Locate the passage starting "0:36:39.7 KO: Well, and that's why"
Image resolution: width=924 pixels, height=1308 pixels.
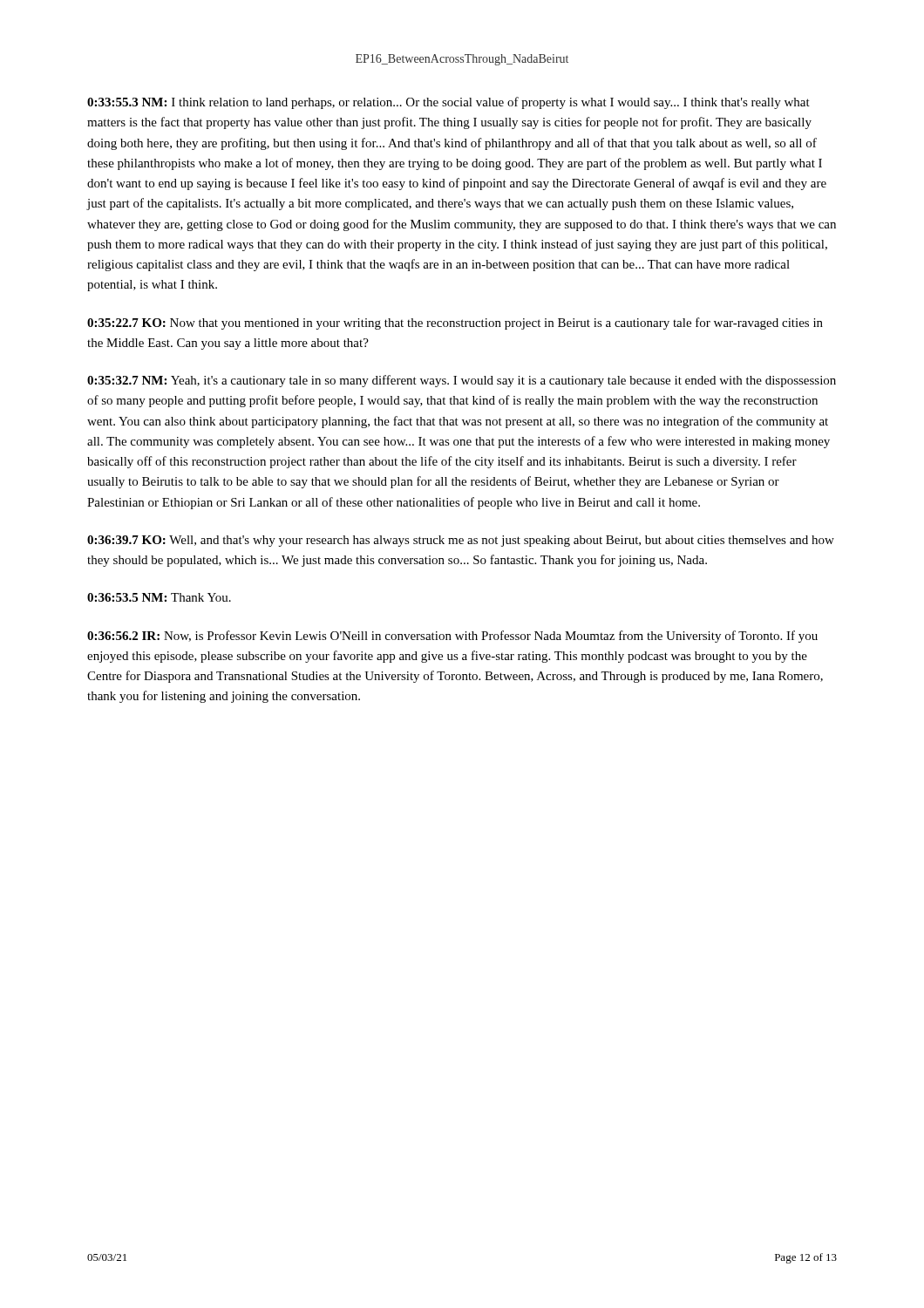[461, 550]
